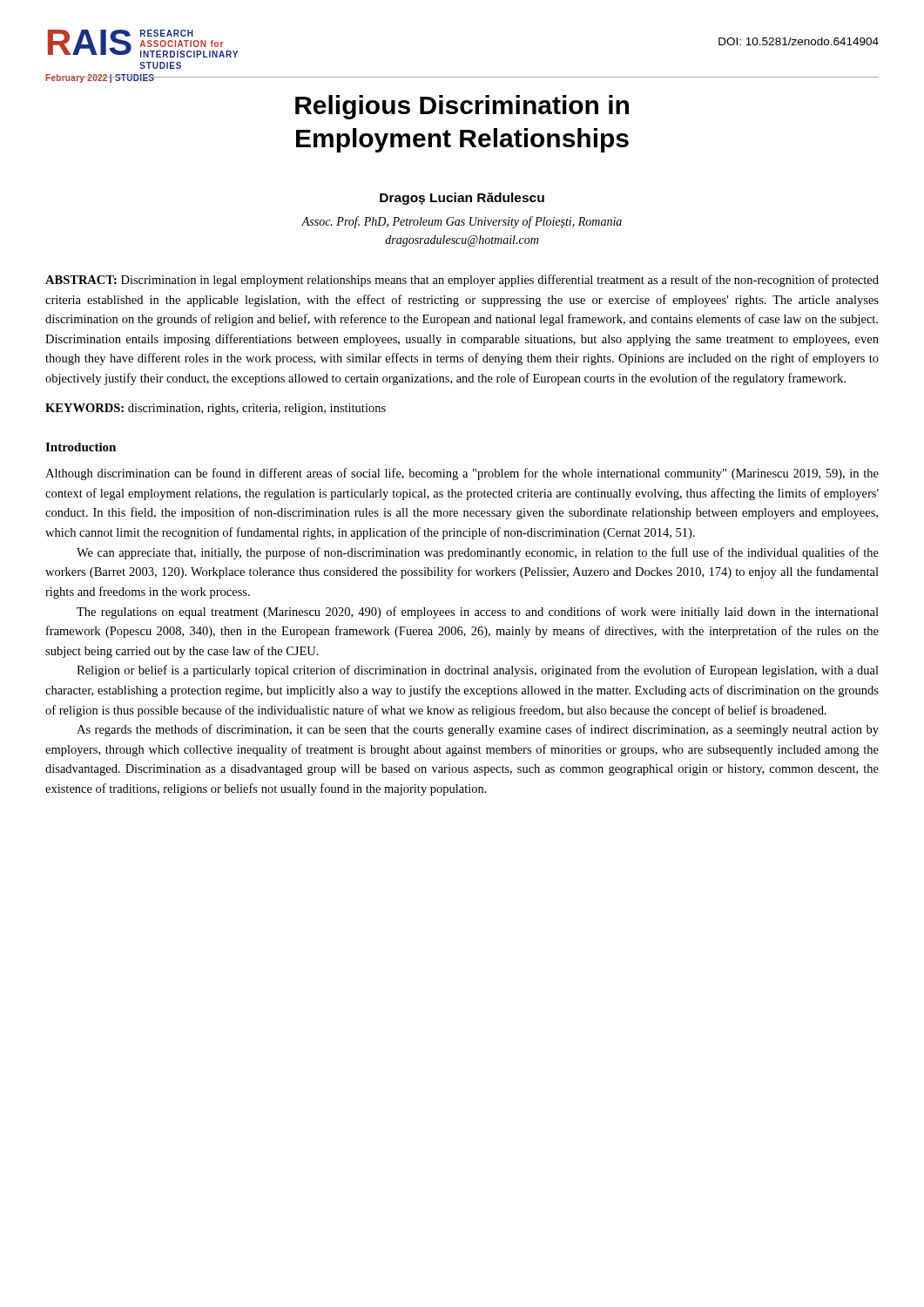The width and height of the screenshot is (924, 1307).
Task: Locate the text block that says "Religion or belief is a particularly topical"
Action: pyautogui.click(x=462, y=690)
